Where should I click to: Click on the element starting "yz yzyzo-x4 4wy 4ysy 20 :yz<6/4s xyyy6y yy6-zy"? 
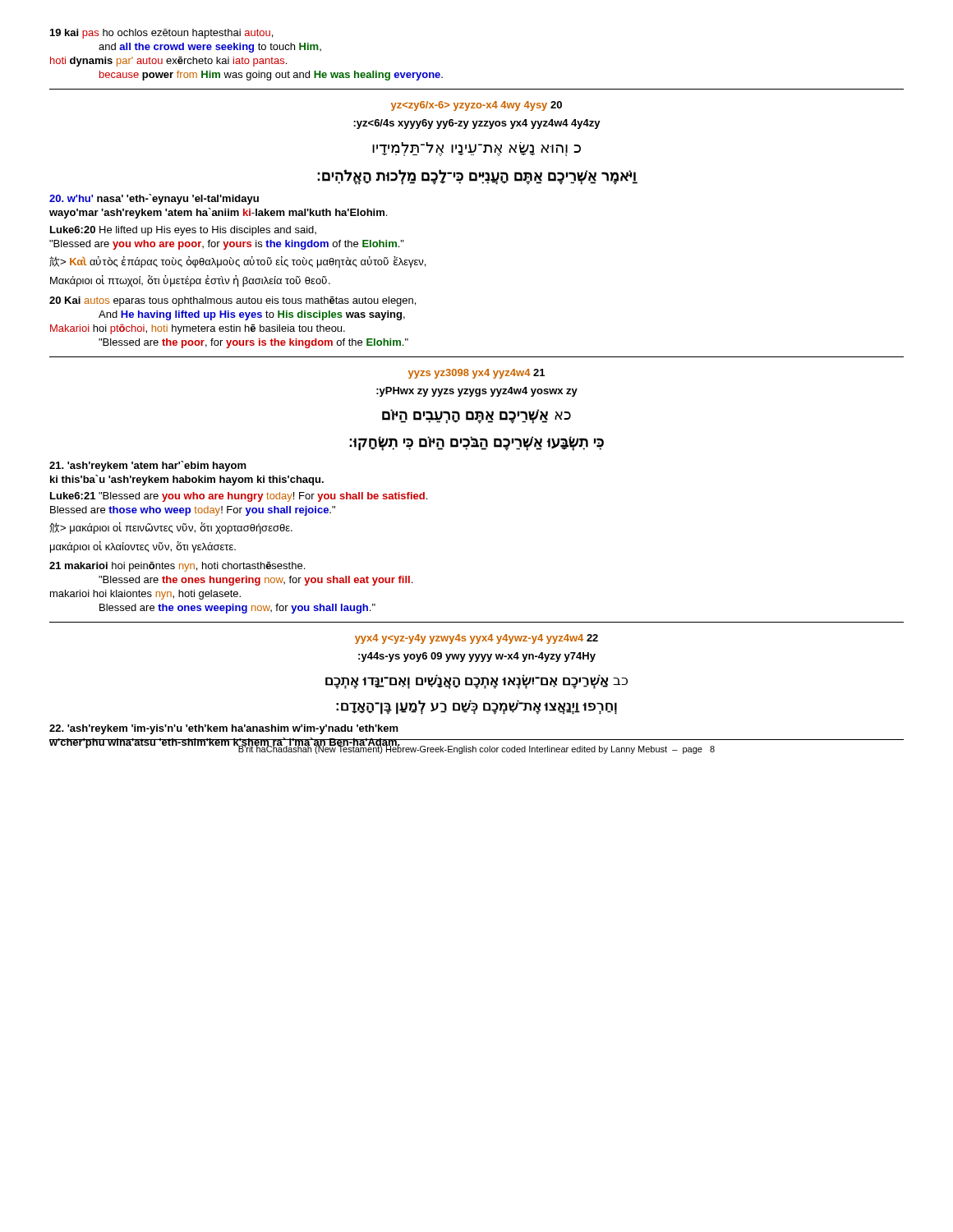pyautogui.click(x=476, y=142)
